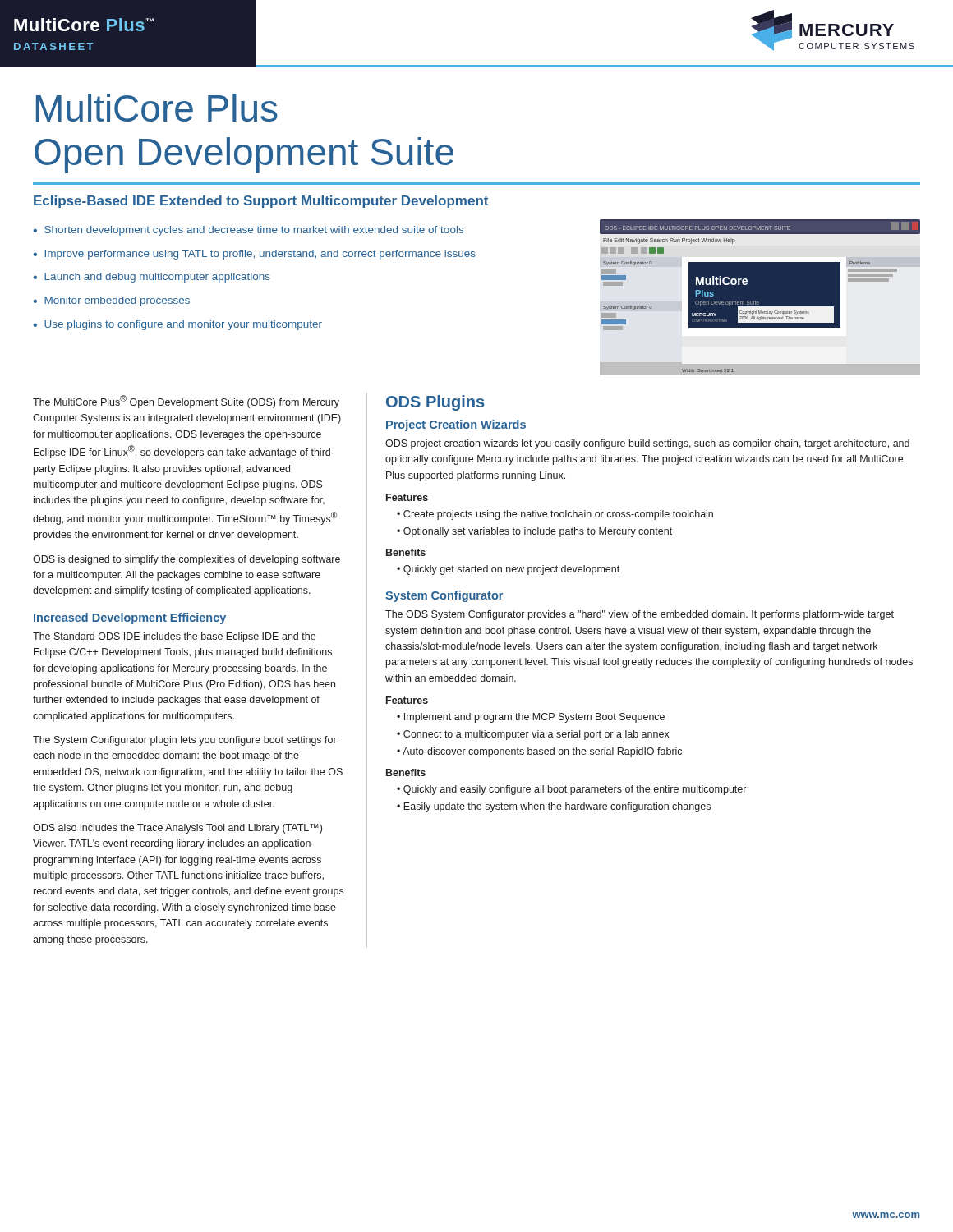The height and width of the screenshot is (1232, 953).
Task: Find the list item containing "•Launch and debug multicomputer applications"
Action: 152,278
